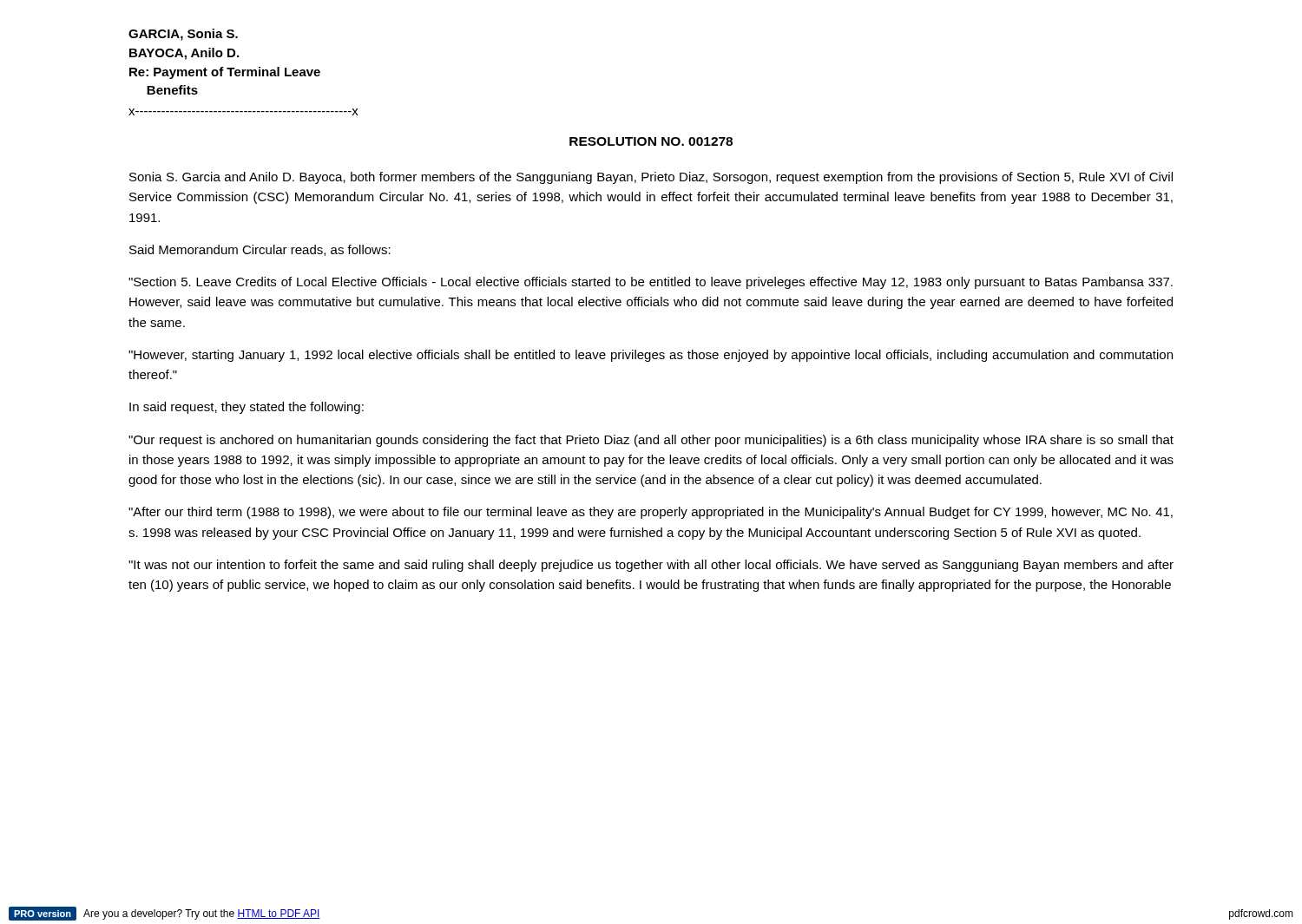Click on the passage starting ""Section 5. Leave Credits of Local"

point(651,302)
